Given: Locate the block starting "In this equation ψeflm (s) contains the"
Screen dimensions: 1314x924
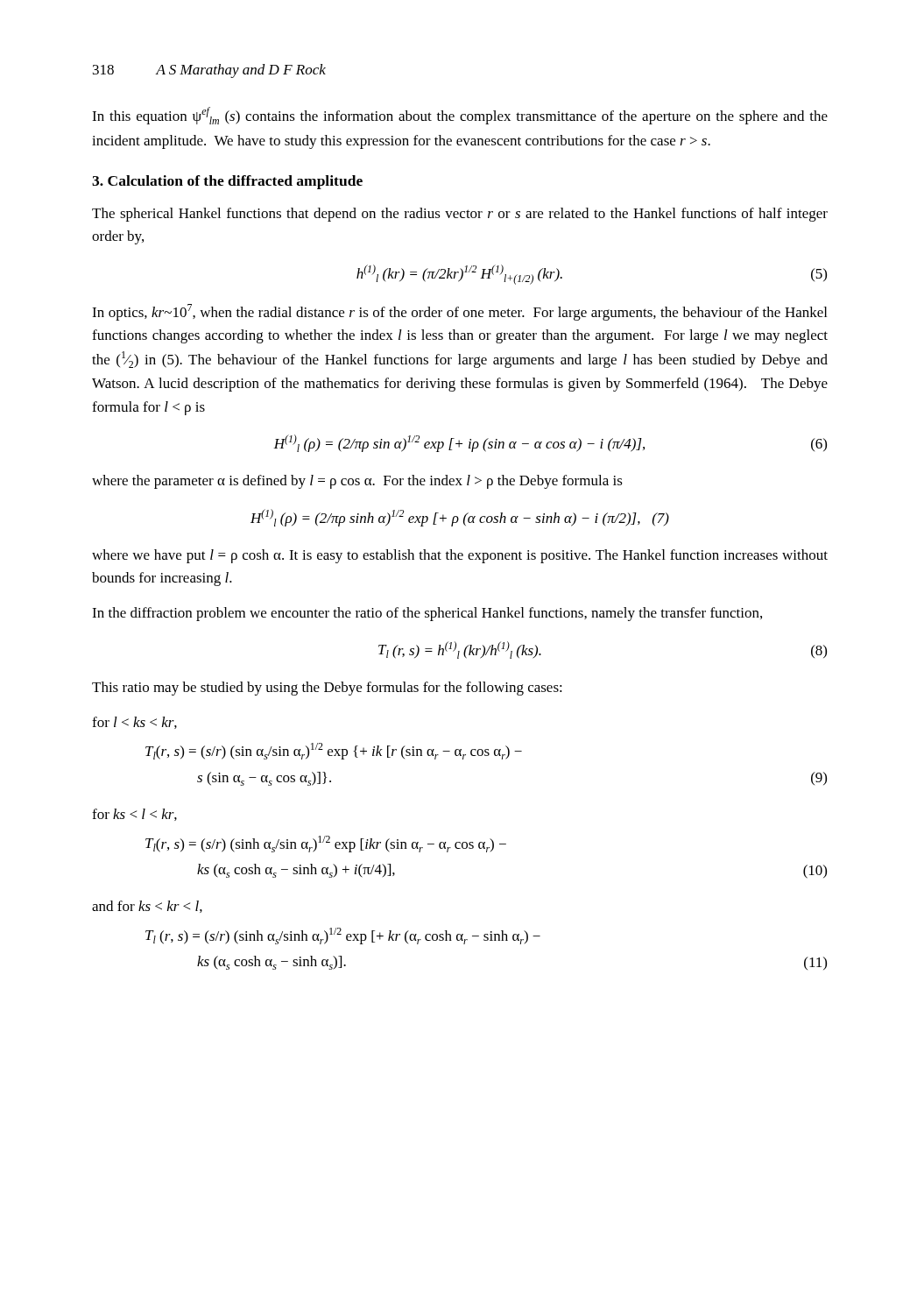Looking at the screenshot, I should (x=460, y=128).
